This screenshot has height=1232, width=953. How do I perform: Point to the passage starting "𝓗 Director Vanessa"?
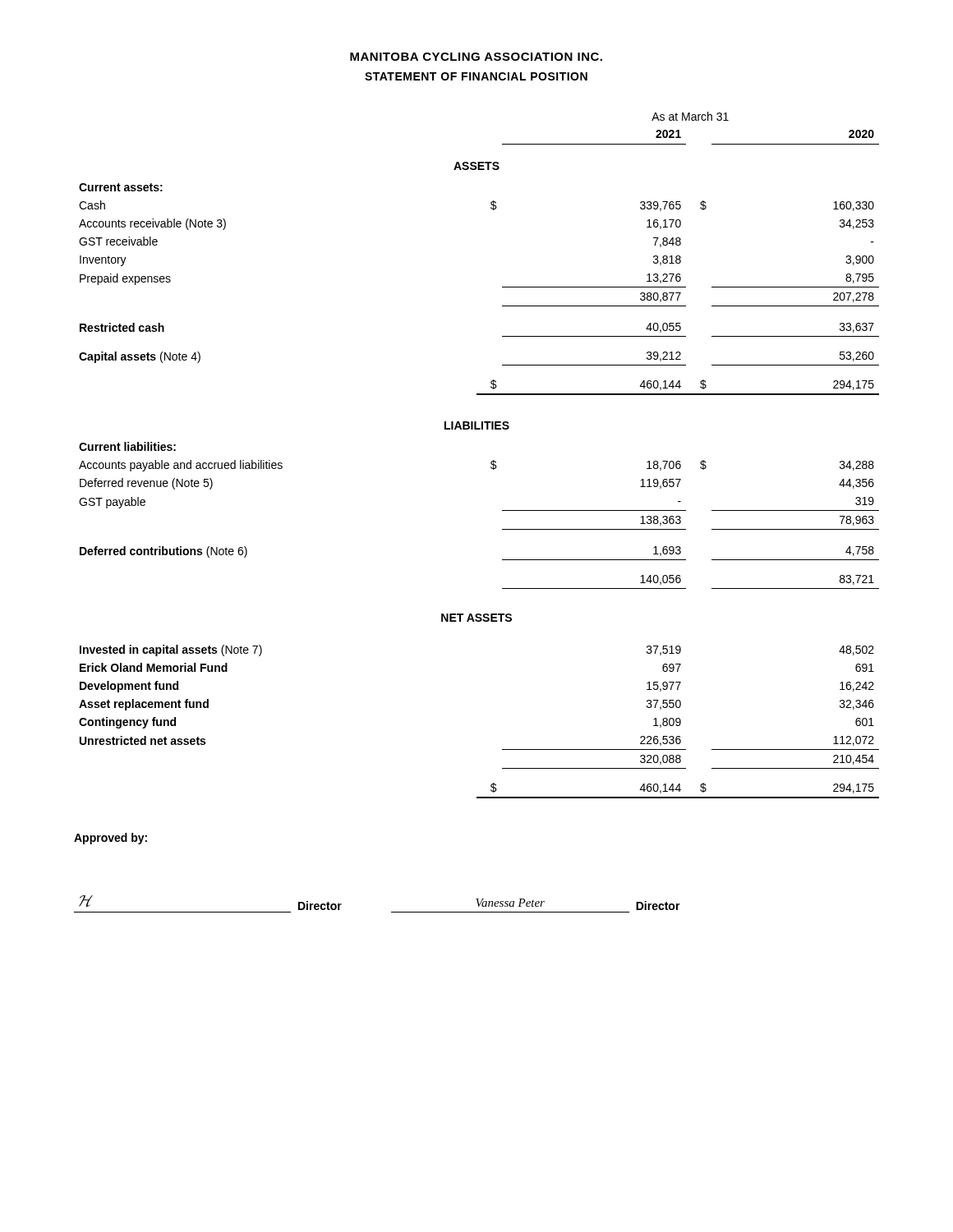pyautogui.click(x=87, y=903)
